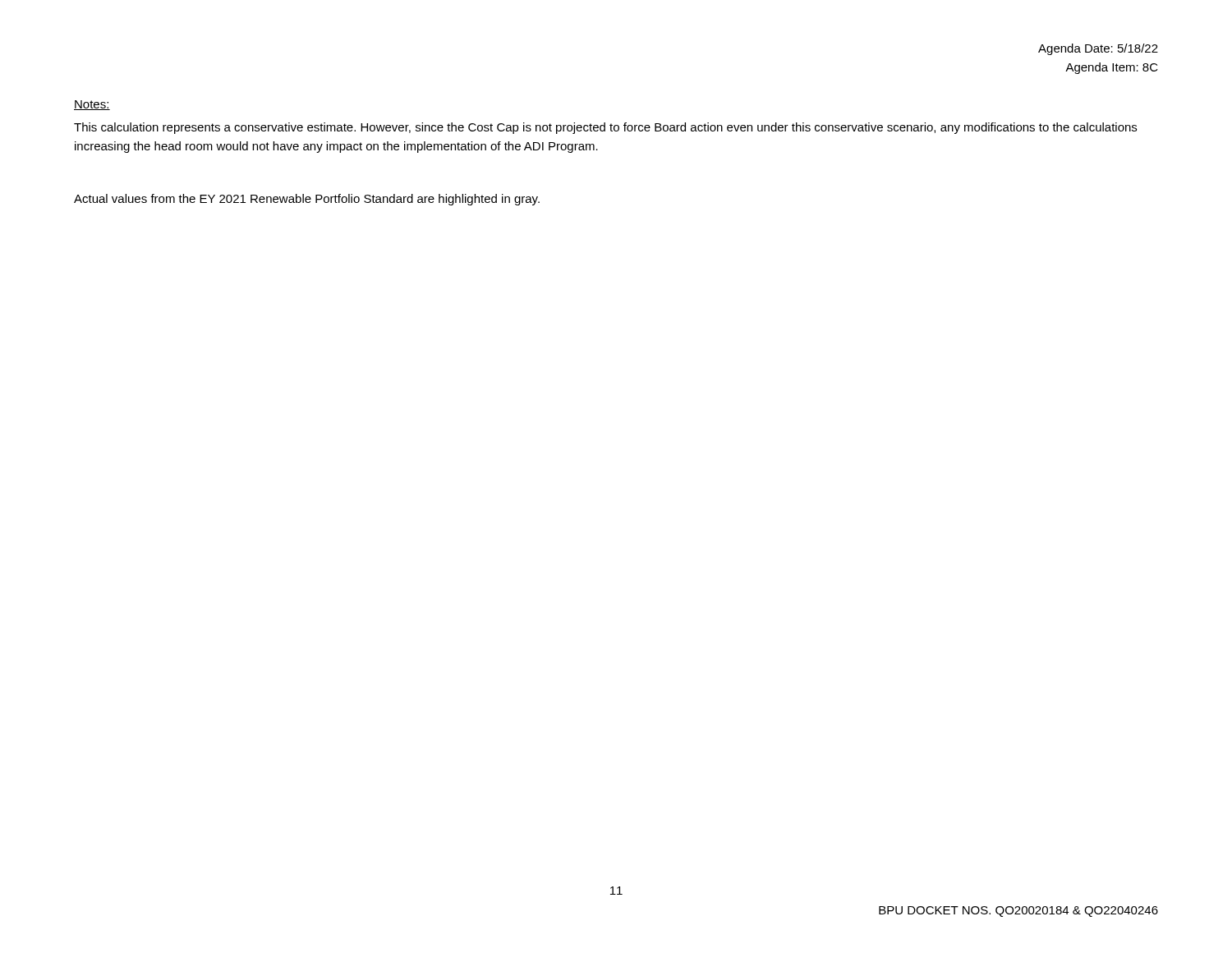Locate the region starting "This calculation represents a conservative estimate."
The height and width of the screenshot is (953, 1232).
coord(606,137)
